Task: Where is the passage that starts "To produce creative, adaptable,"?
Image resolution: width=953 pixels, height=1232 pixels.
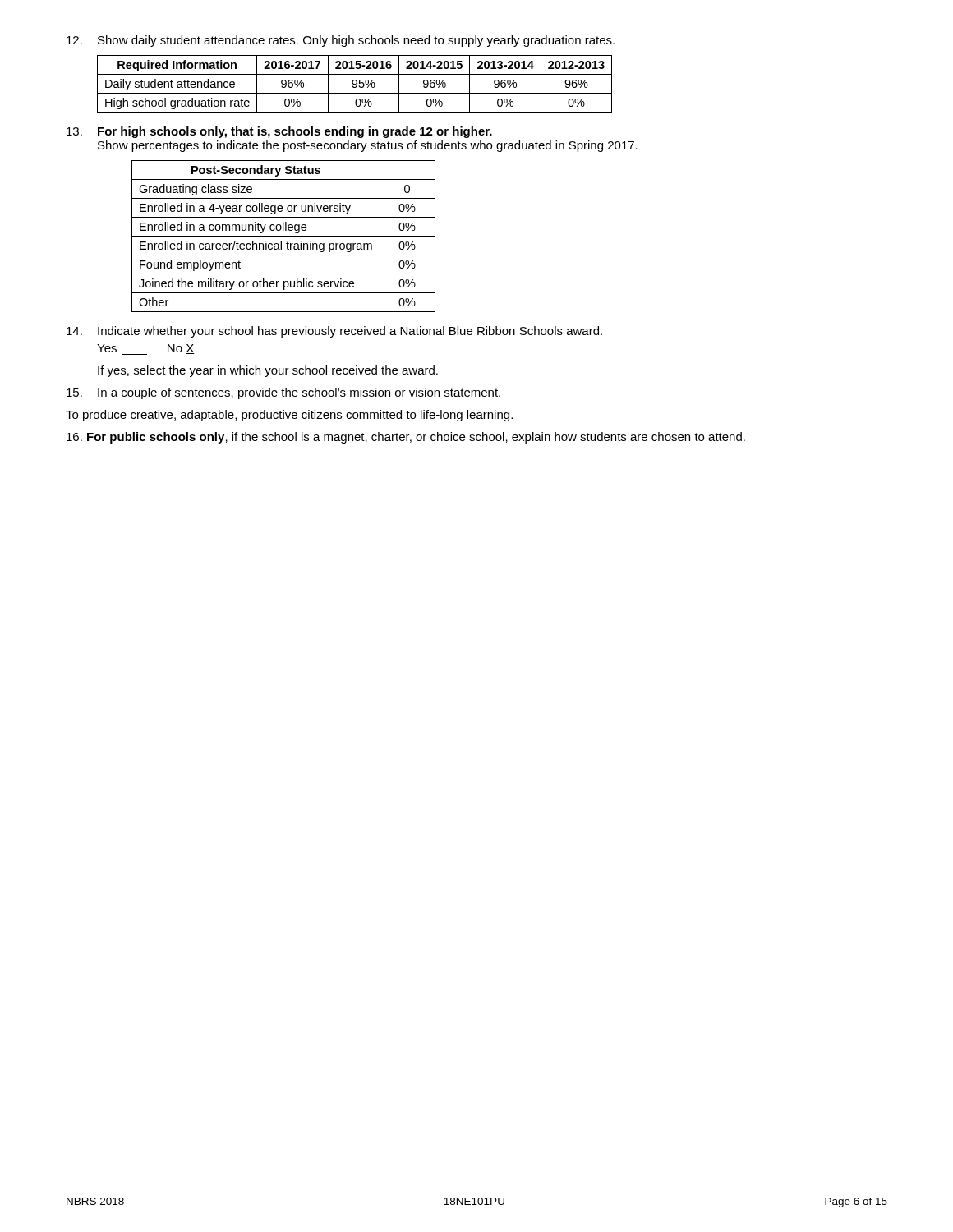Action: pos(290,414)
